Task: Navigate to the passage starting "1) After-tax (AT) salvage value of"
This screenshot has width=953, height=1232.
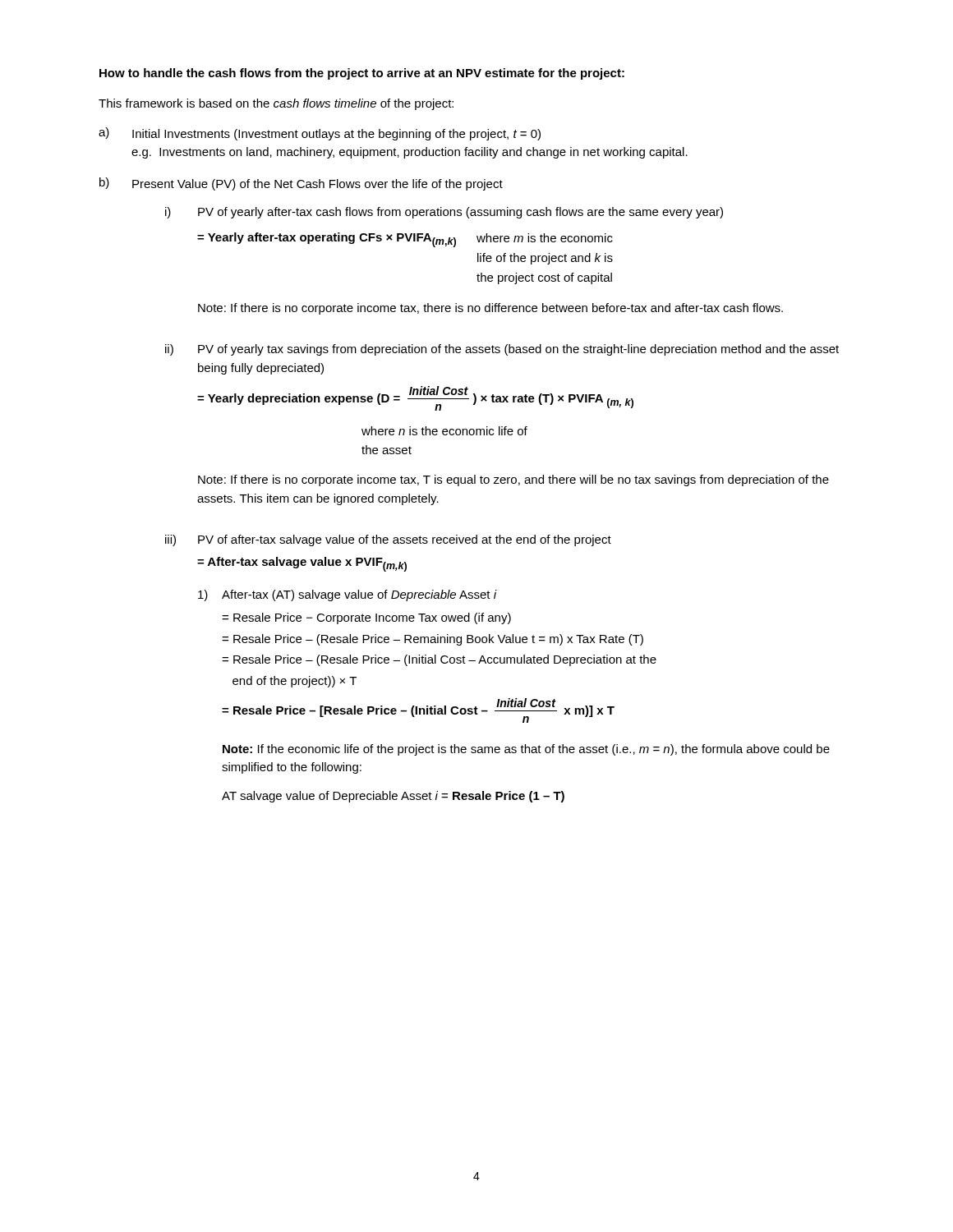Action: pyautogui.click(x=526, y=695)
